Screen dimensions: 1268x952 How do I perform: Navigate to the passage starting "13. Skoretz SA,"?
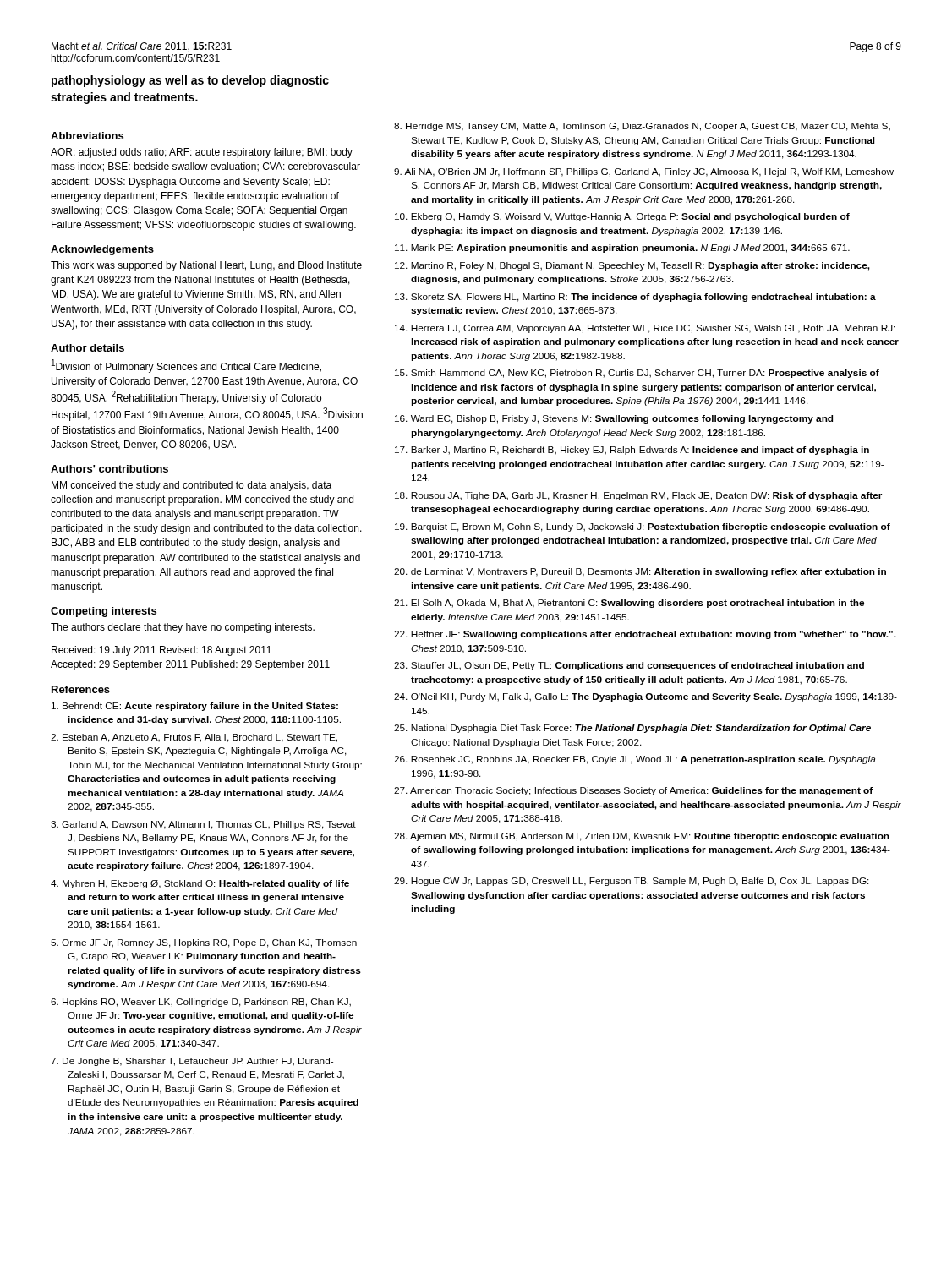pyautogui.click(x=635, y=304)
